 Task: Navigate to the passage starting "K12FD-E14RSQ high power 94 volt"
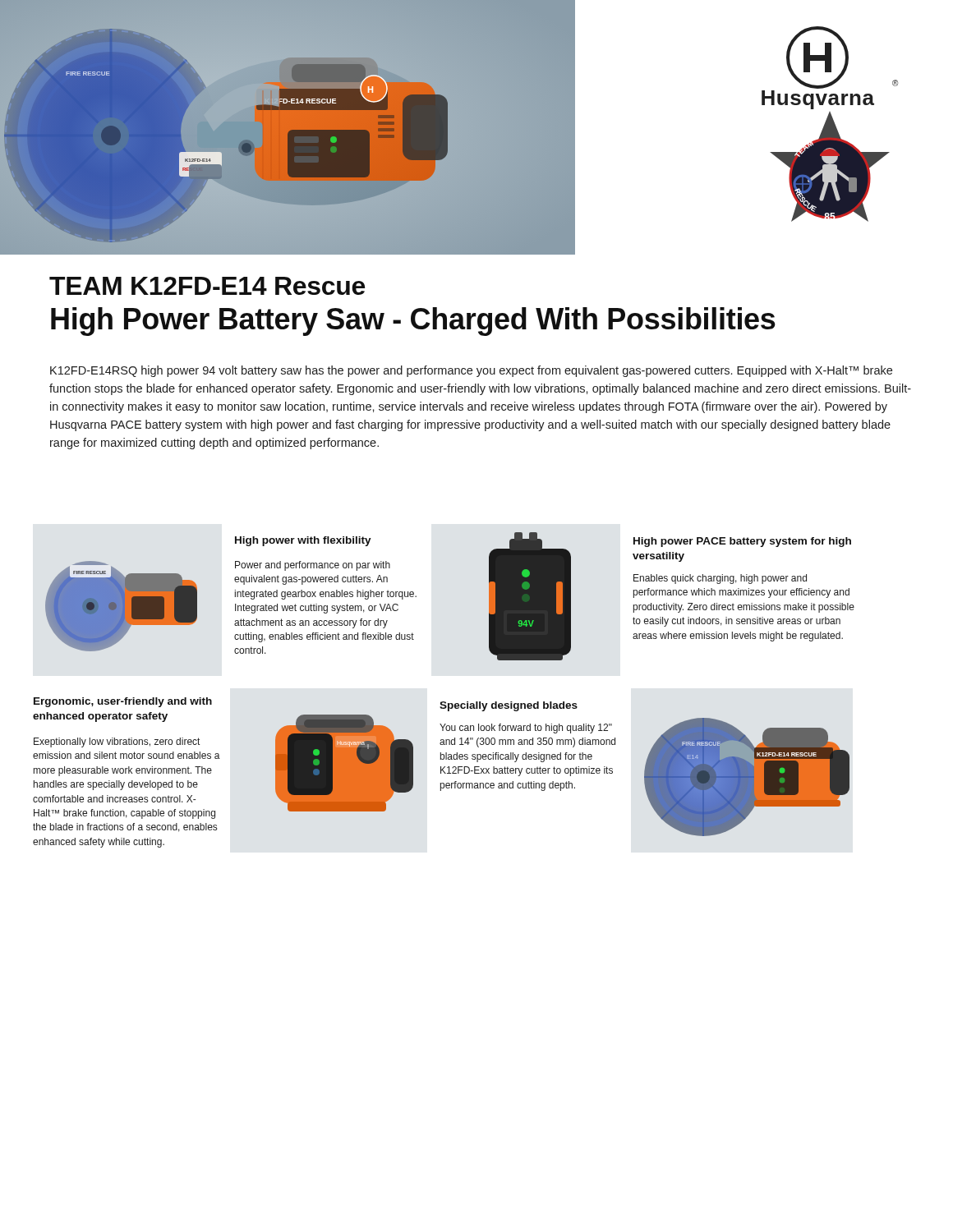(x=481, y=407)
